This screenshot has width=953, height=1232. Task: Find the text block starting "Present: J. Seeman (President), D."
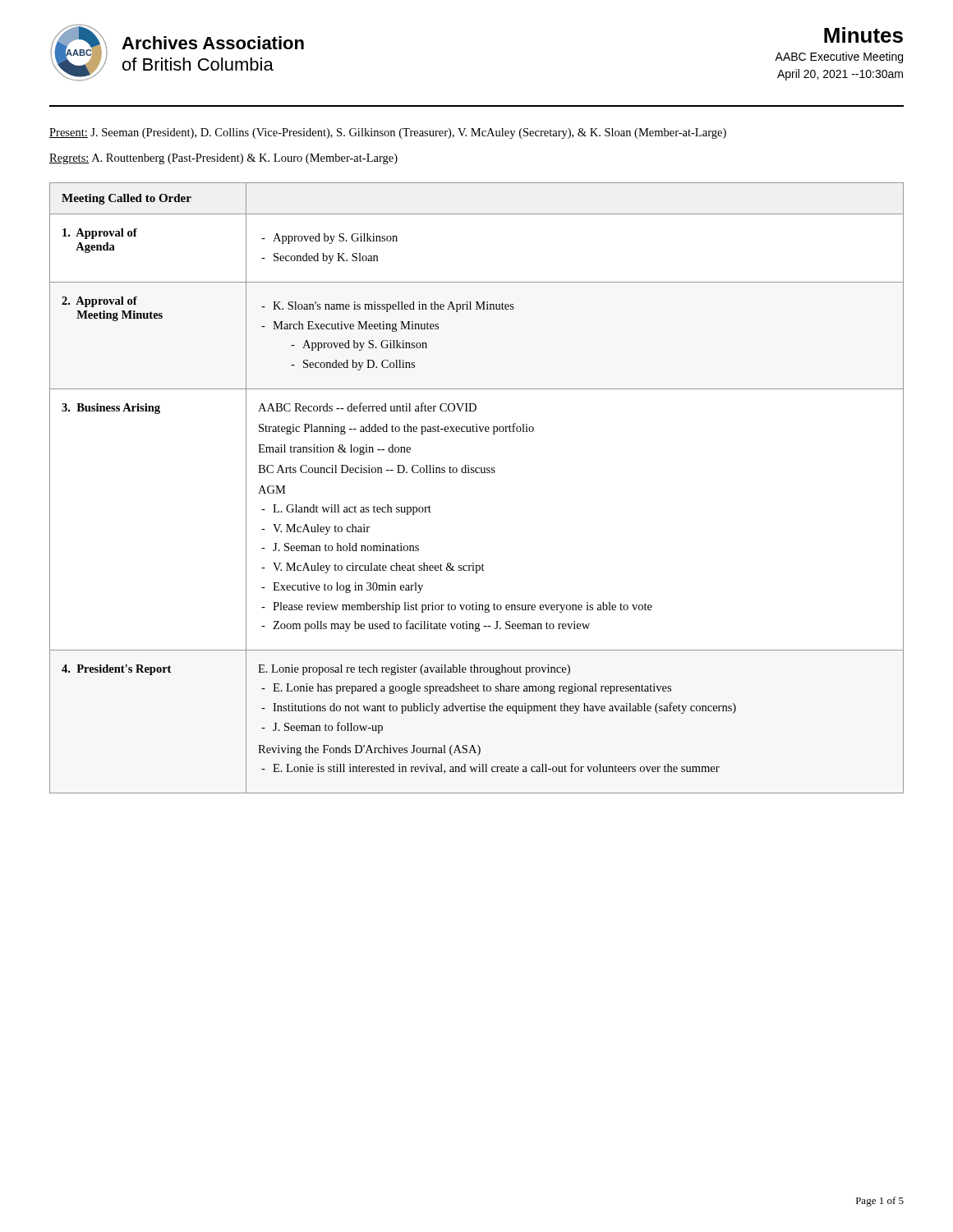tap(388, 132)
